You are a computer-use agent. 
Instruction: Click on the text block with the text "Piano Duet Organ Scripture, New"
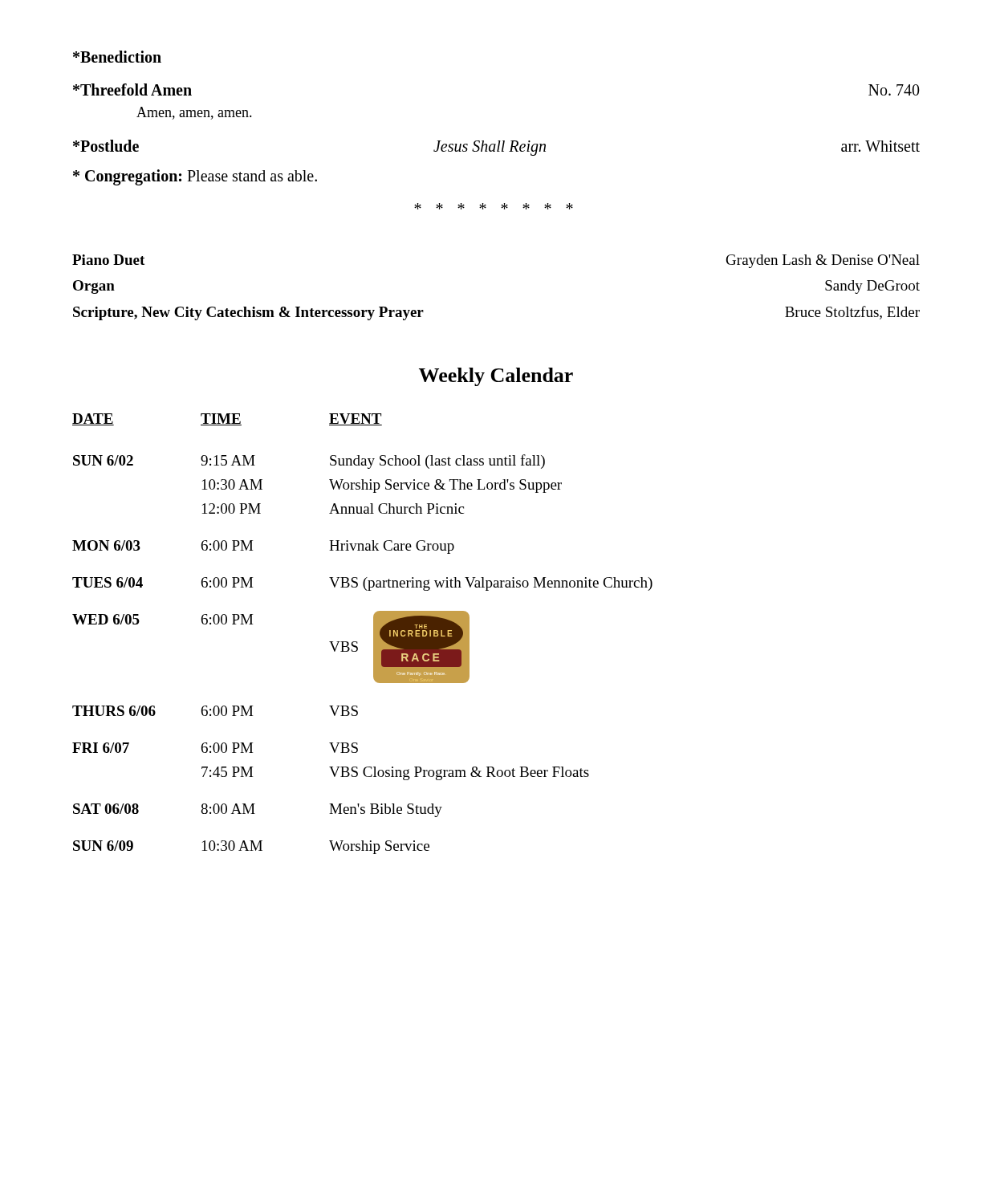click(x=101, y=261)
